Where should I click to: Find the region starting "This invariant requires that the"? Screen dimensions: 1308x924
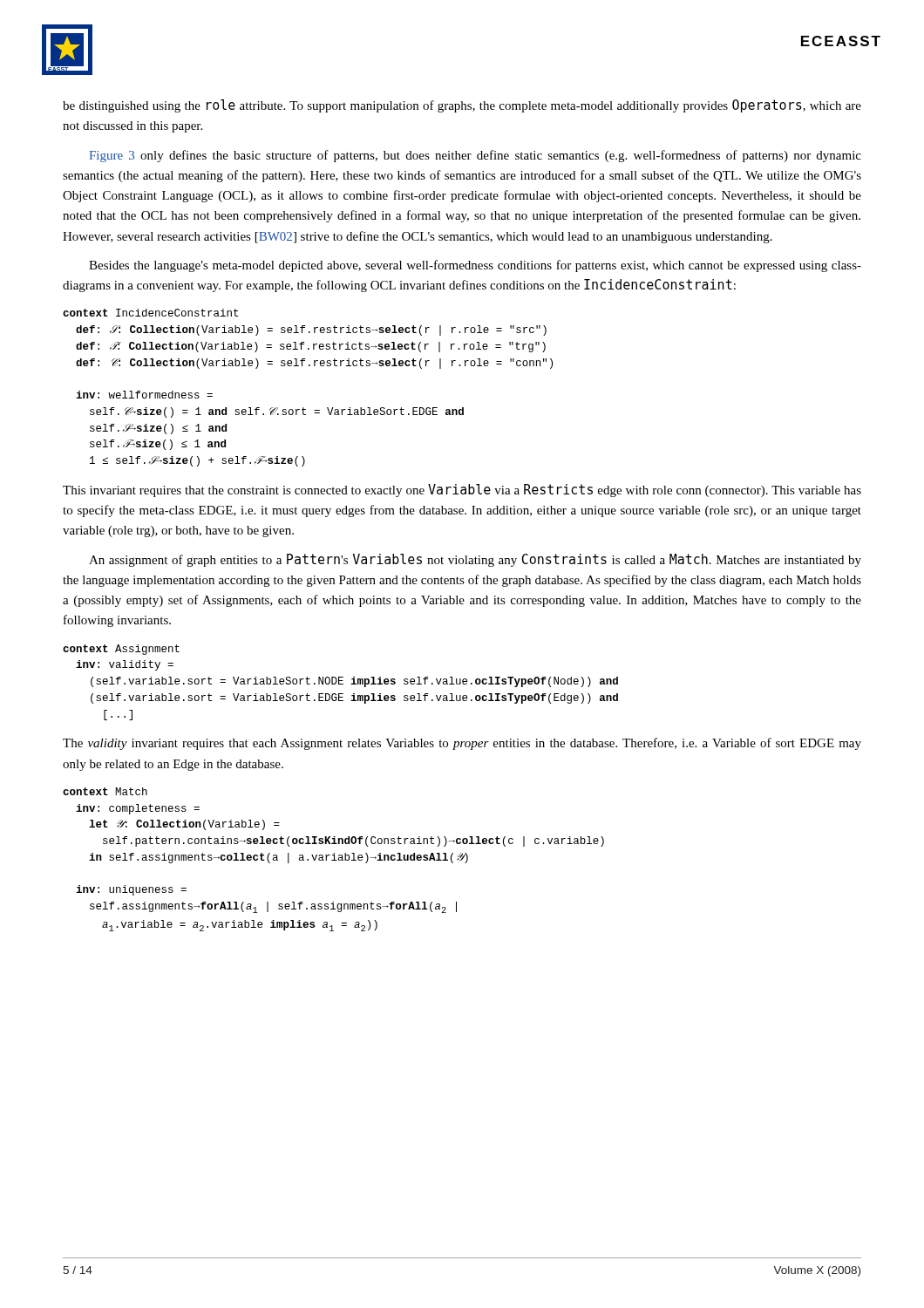[462, 511]
